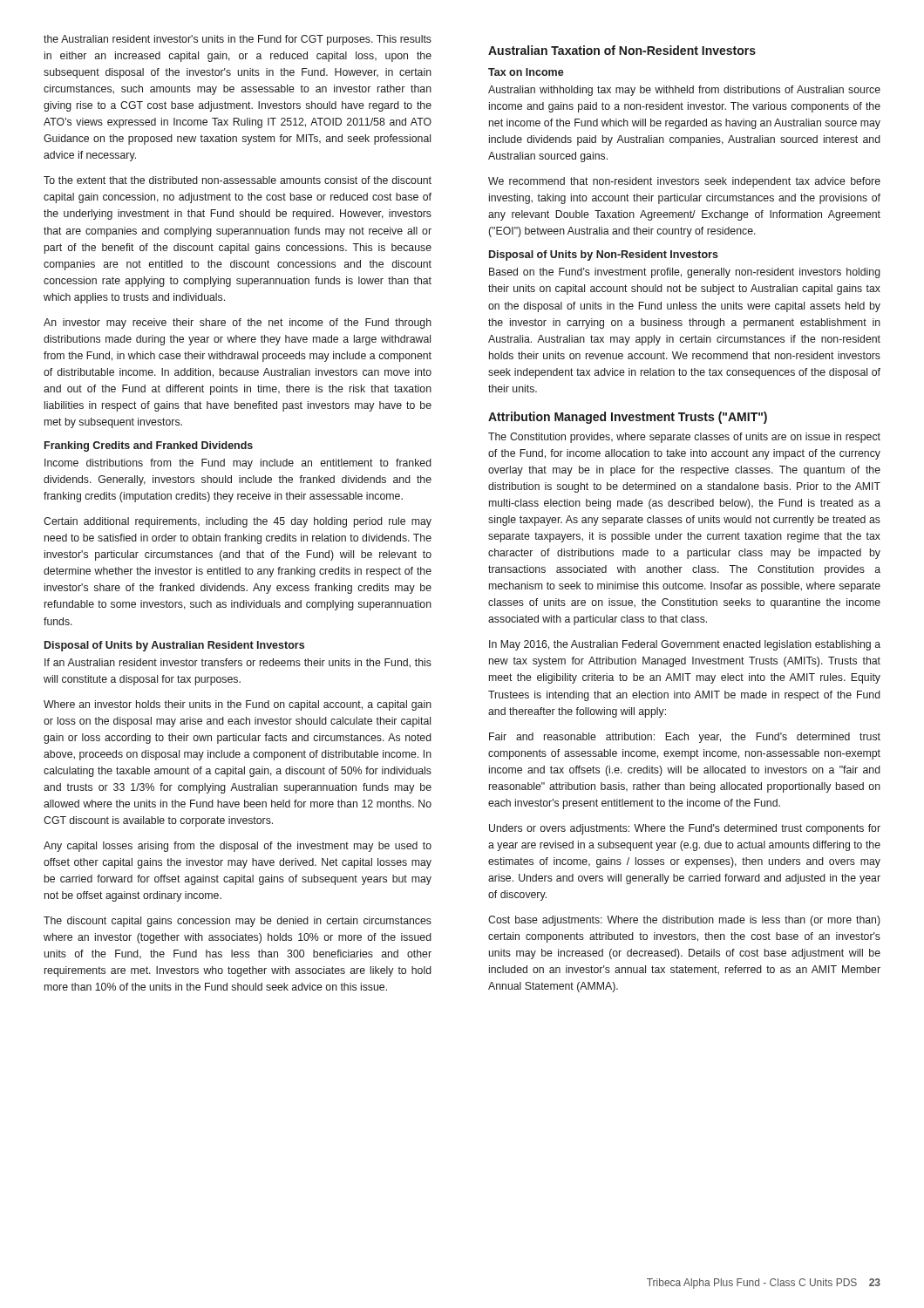This screenshot has height=1308, width=924.
Task: Click on the section header containing "Disposal of Units by Australian Resident Investors"
Action: (x=174, y=645)
